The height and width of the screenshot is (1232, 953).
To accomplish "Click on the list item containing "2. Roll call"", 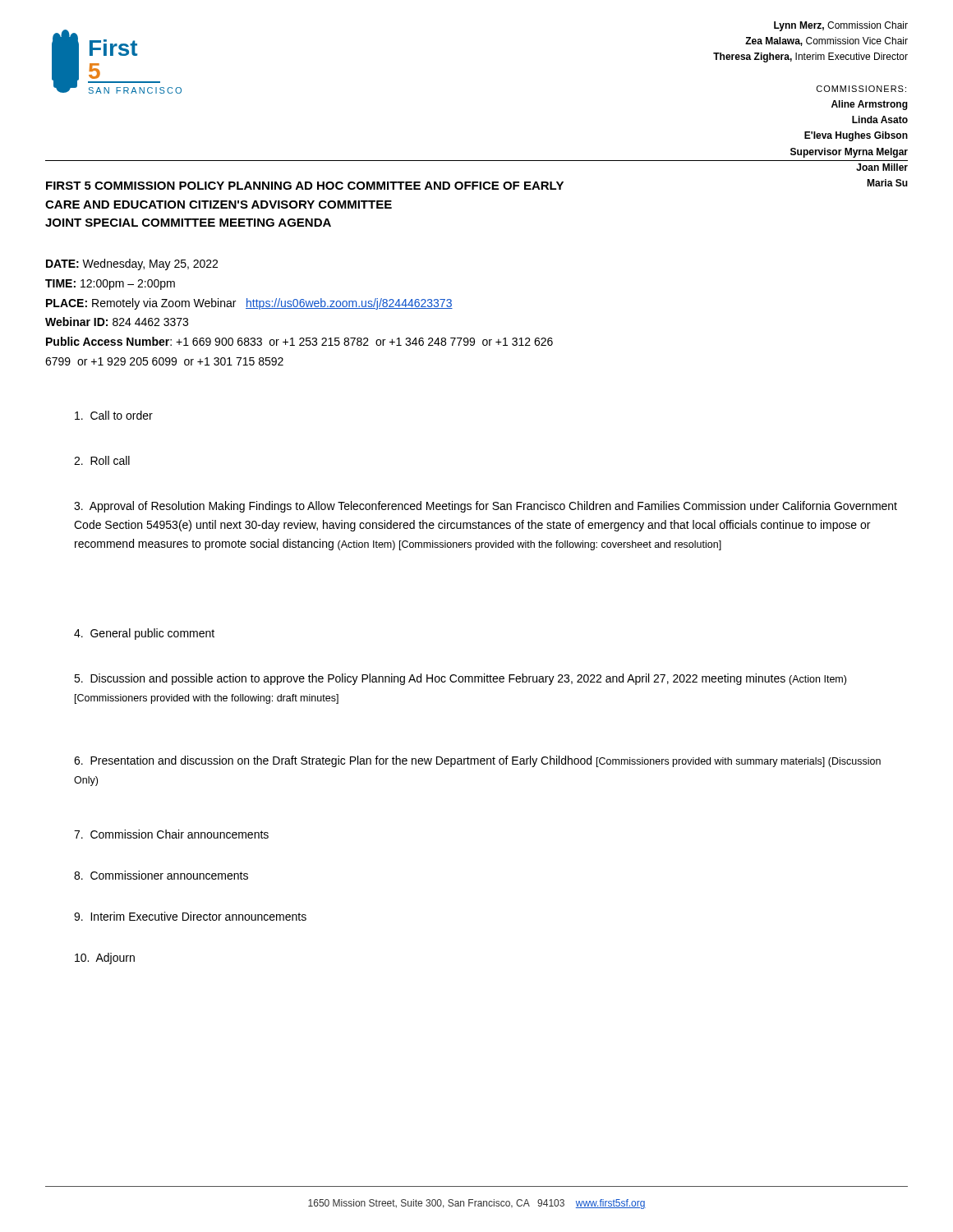I will (102, 461).
